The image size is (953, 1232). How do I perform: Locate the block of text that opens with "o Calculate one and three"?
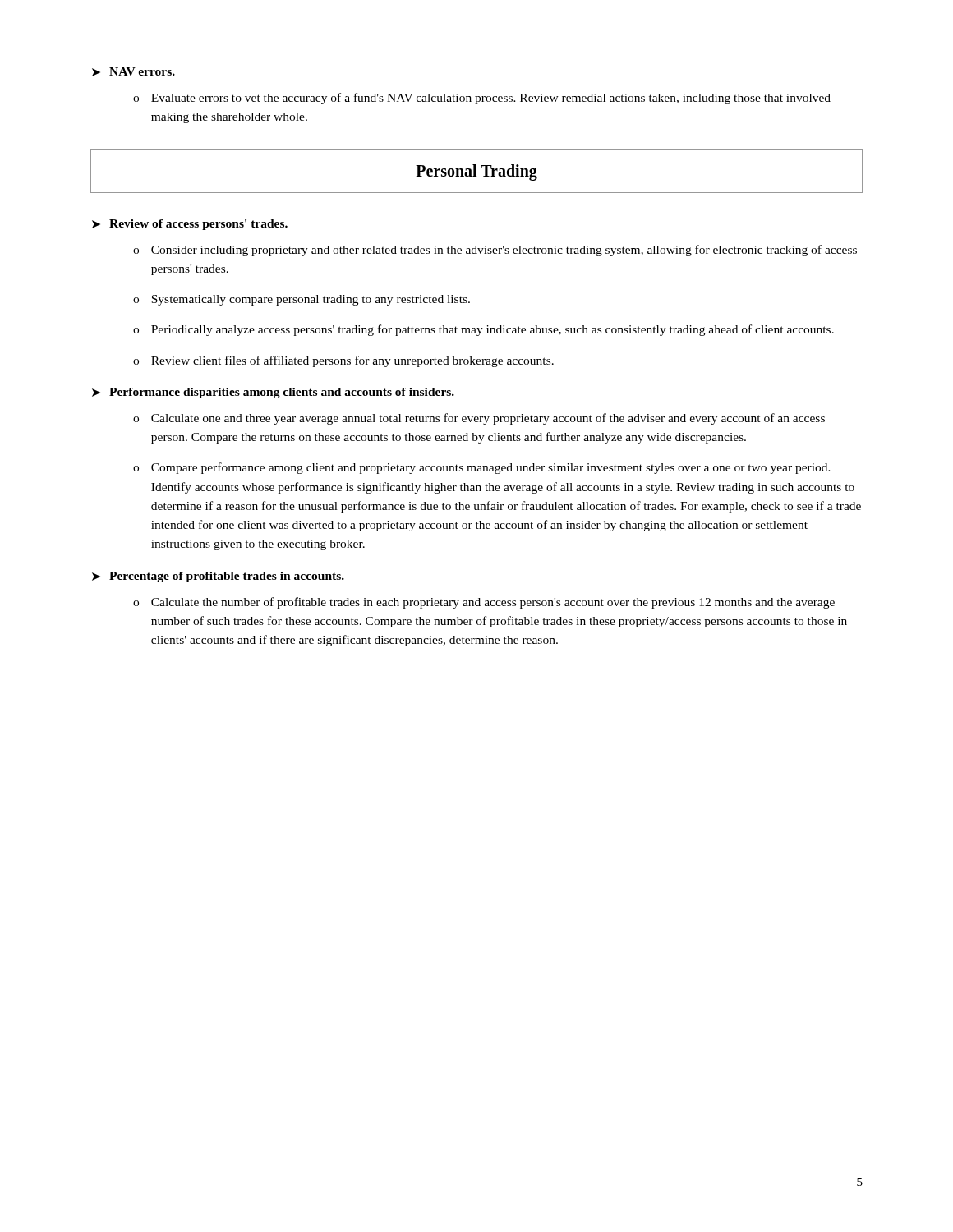coord(498,427)
